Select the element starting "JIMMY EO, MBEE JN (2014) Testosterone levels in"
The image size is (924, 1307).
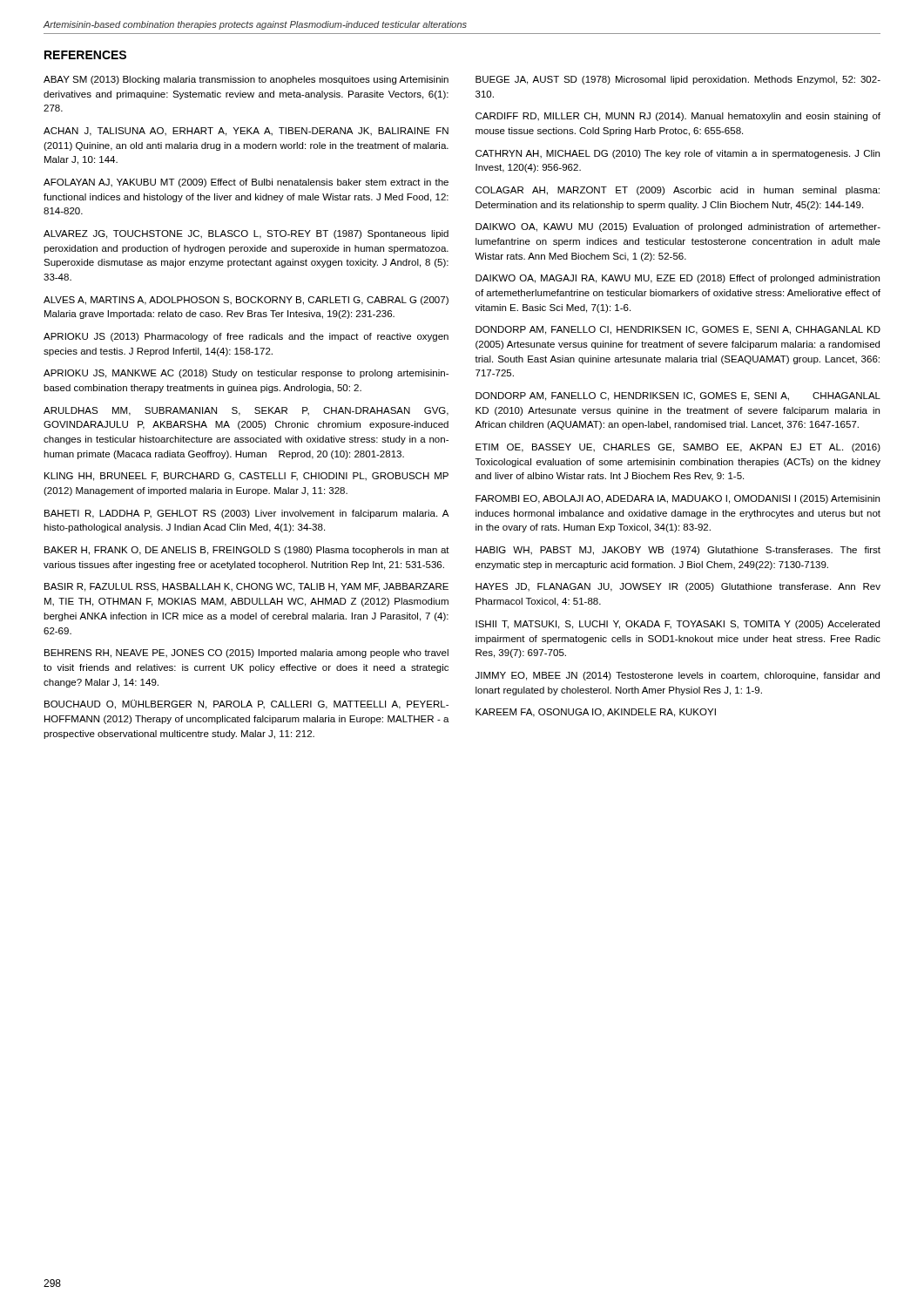(678, 682)
